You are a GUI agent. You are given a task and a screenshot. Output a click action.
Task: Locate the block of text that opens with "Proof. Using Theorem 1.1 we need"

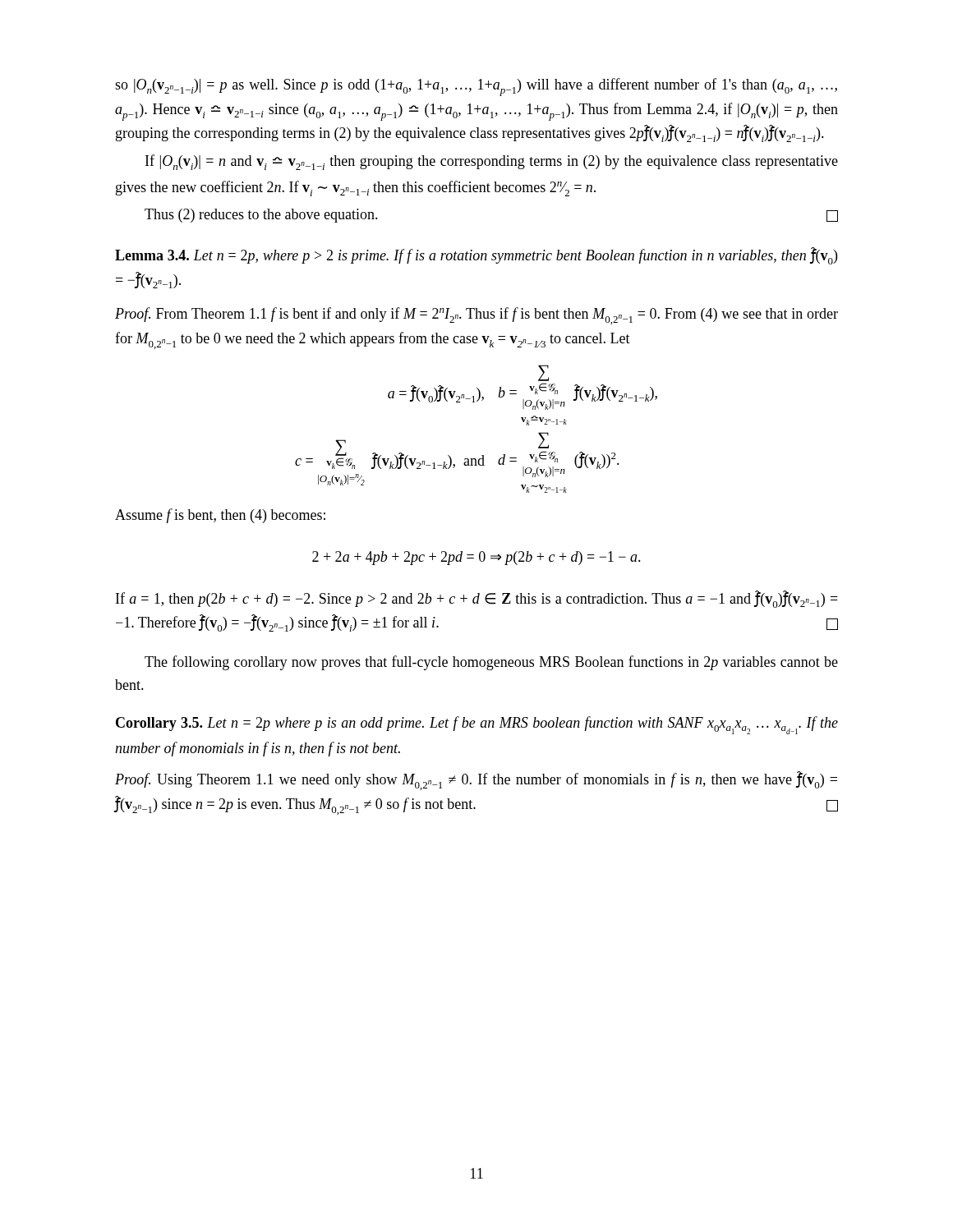tap(476, 794)
